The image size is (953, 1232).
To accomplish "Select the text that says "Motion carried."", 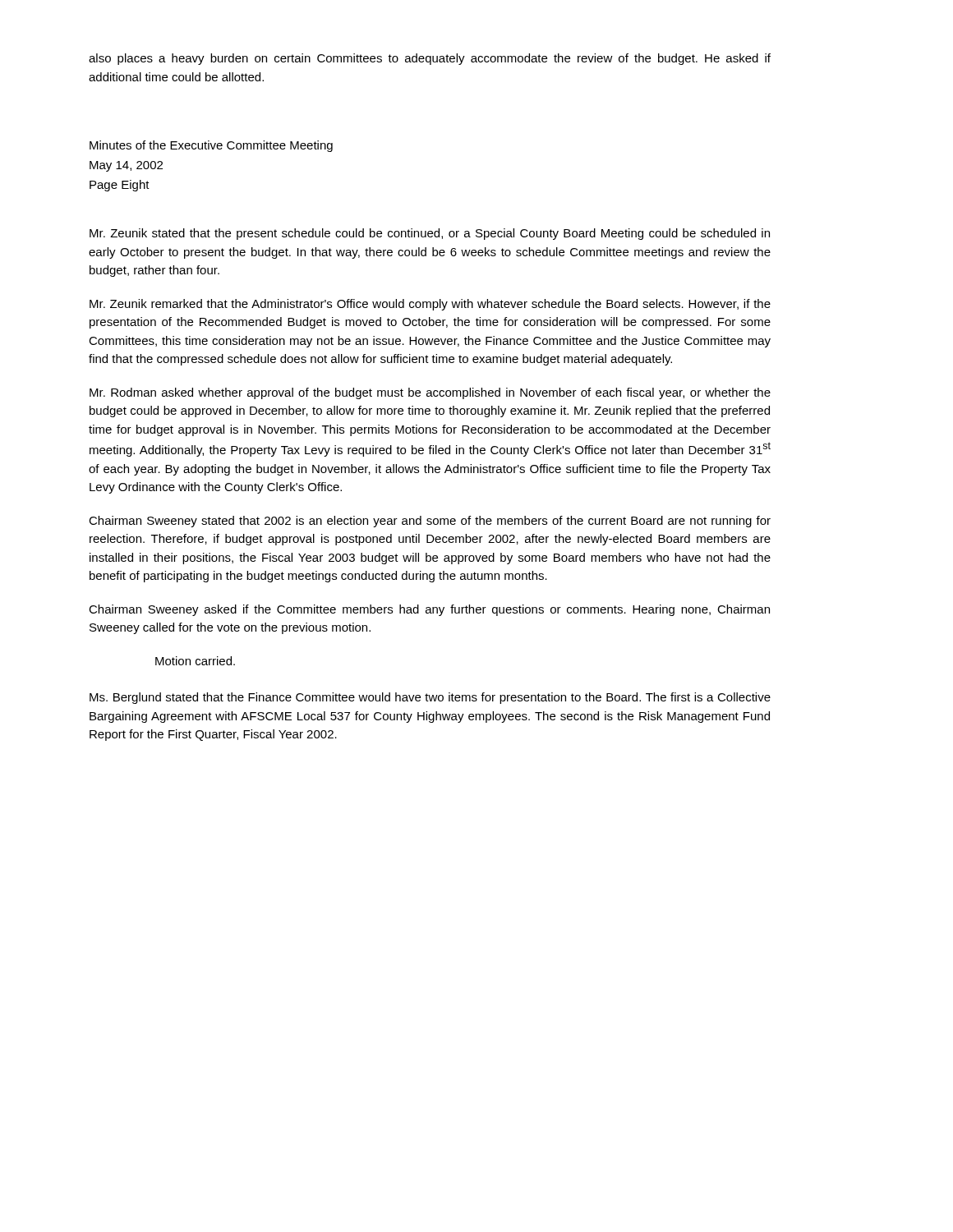I will click(195, 660).
